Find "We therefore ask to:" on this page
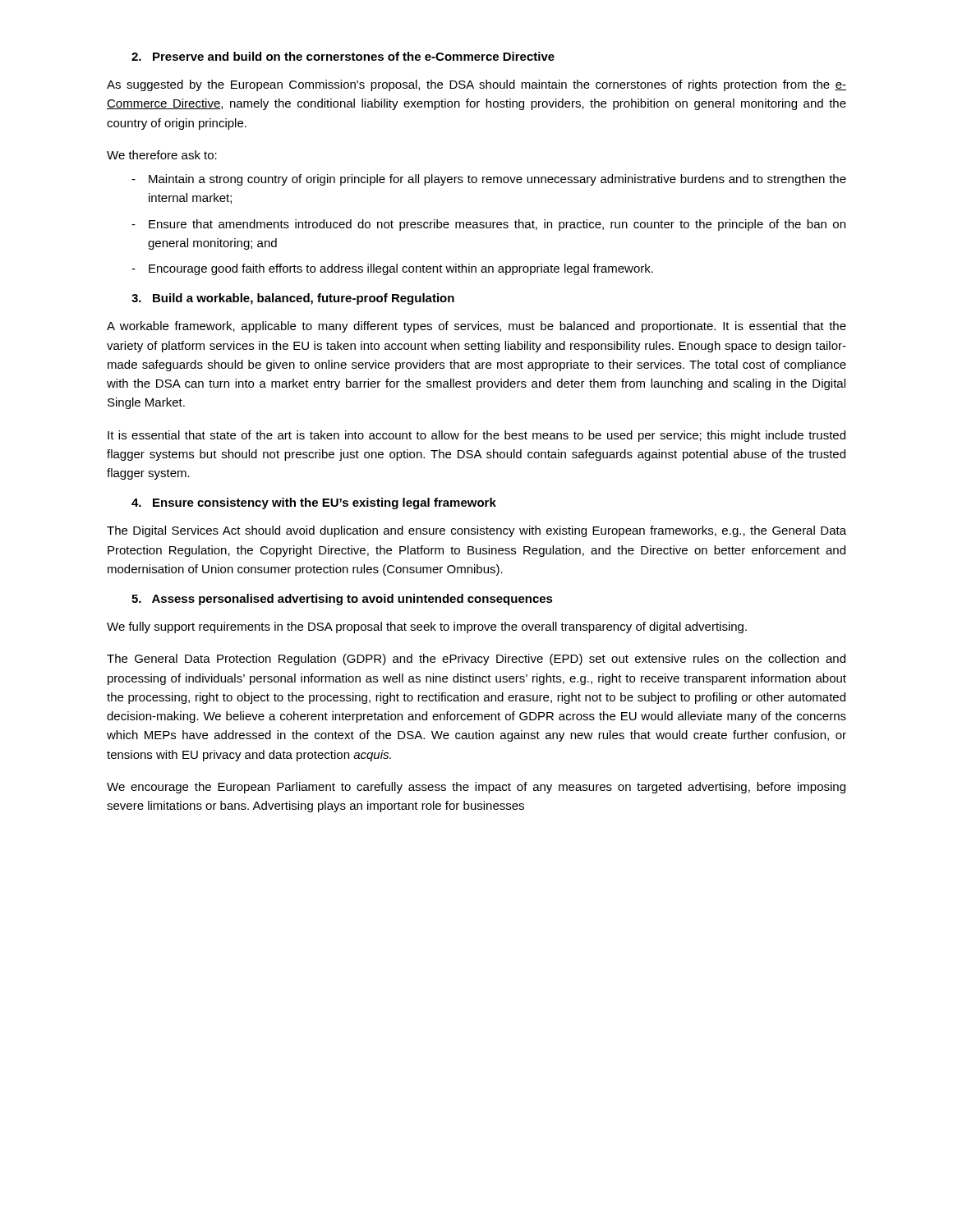This screenshot has width=953, height=1232. click(162, 155)
